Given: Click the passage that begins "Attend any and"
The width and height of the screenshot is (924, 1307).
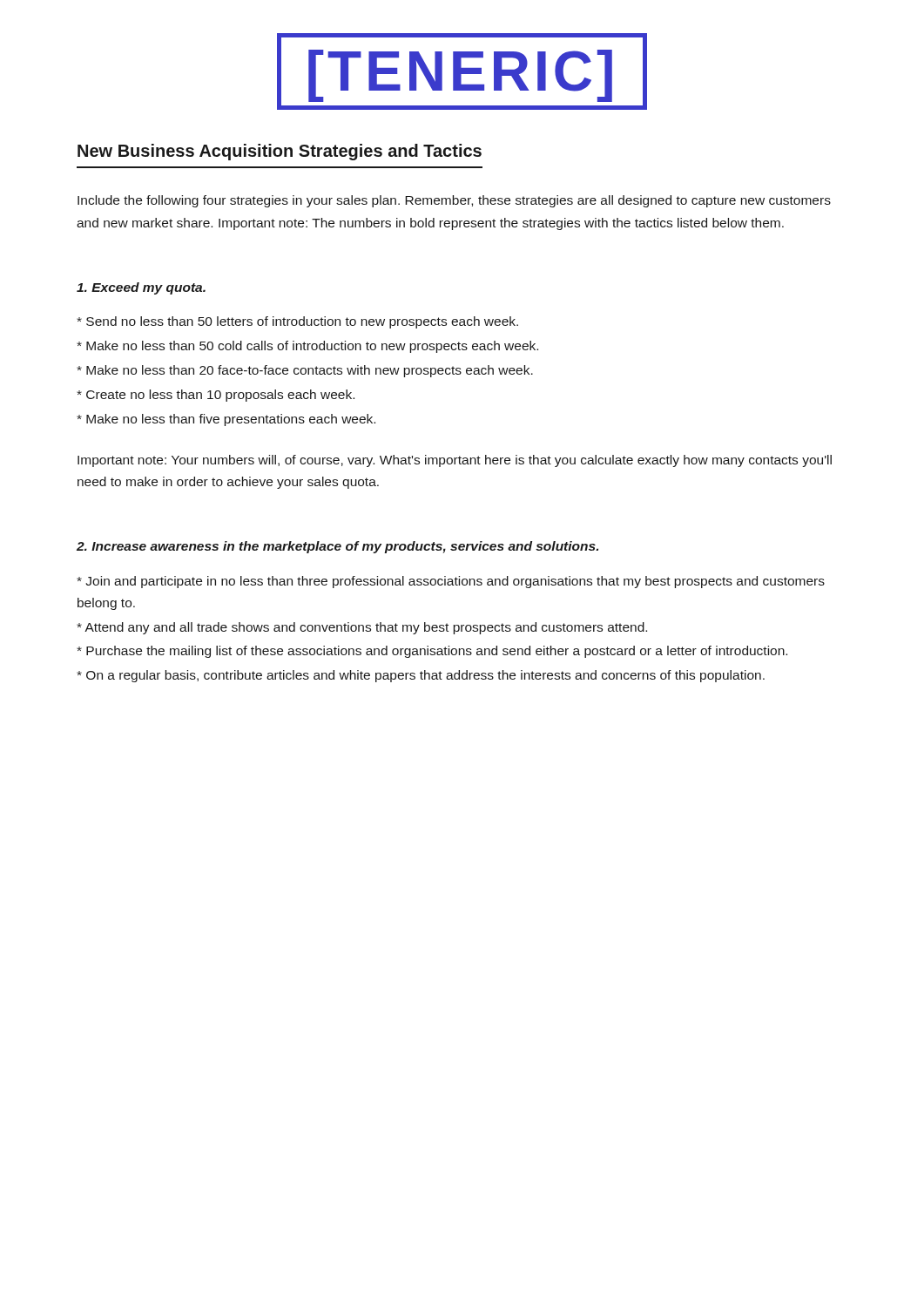Looking at the screenshot, I should [363, 627].
